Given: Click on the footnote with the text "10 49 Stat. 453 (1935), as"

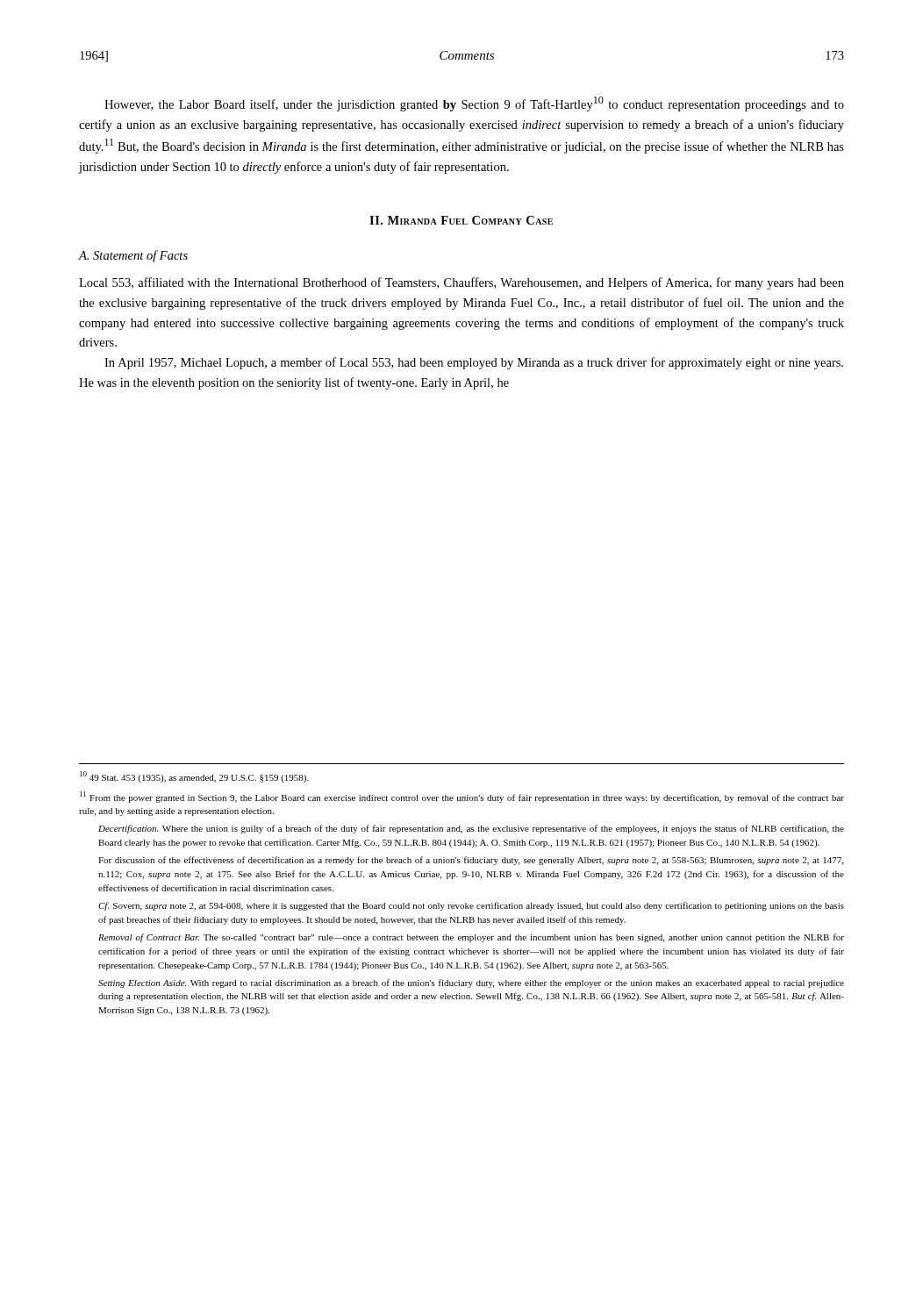Looking at the screenshot, I should (462, 893).
